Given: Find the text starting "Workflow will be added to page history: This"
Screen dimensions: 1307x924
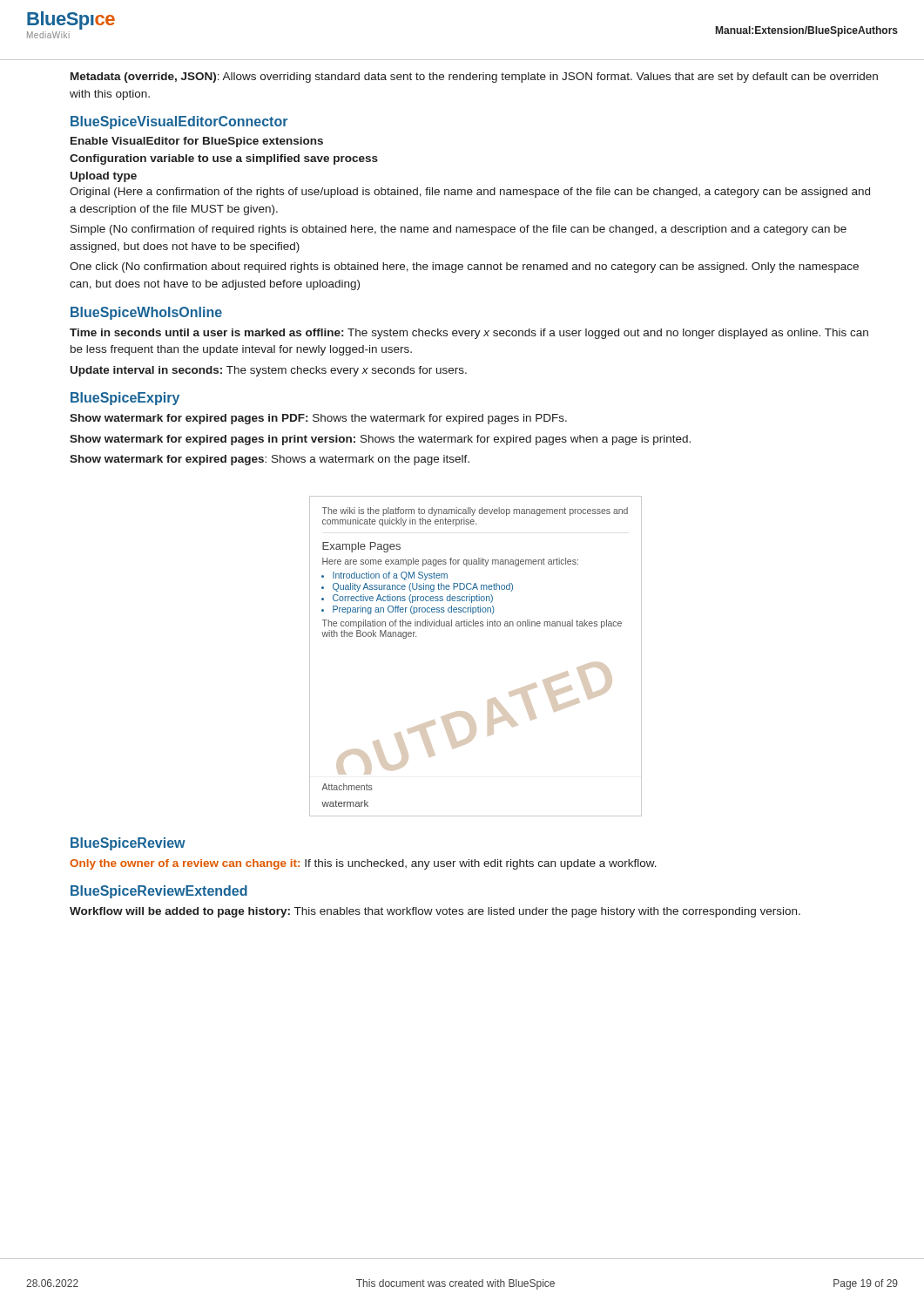Looking at the screenshot, I should (x=435, y=911).
